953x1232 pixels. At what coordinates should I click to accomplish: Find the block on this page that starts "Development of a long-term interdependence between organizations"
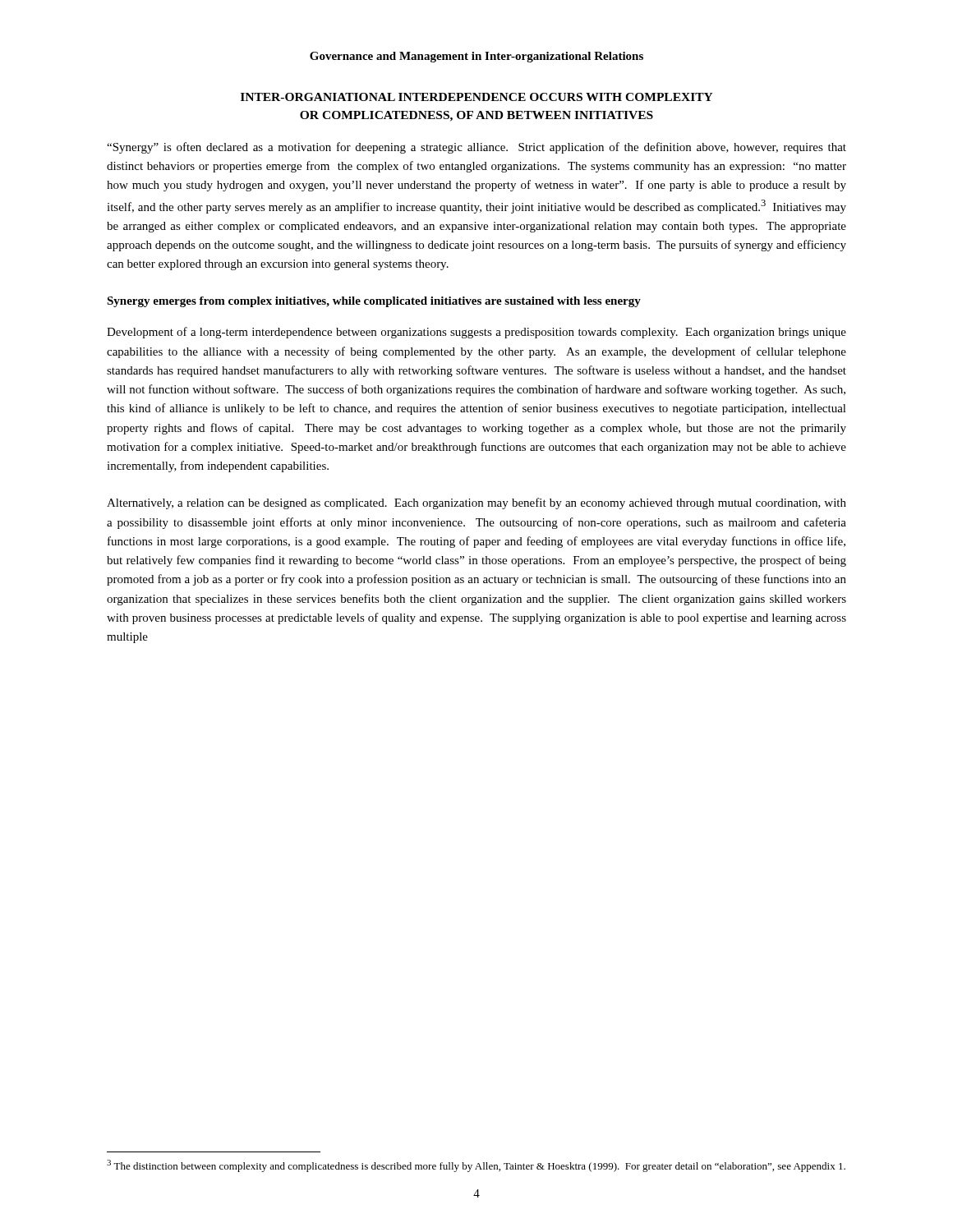tap(476, 399)
